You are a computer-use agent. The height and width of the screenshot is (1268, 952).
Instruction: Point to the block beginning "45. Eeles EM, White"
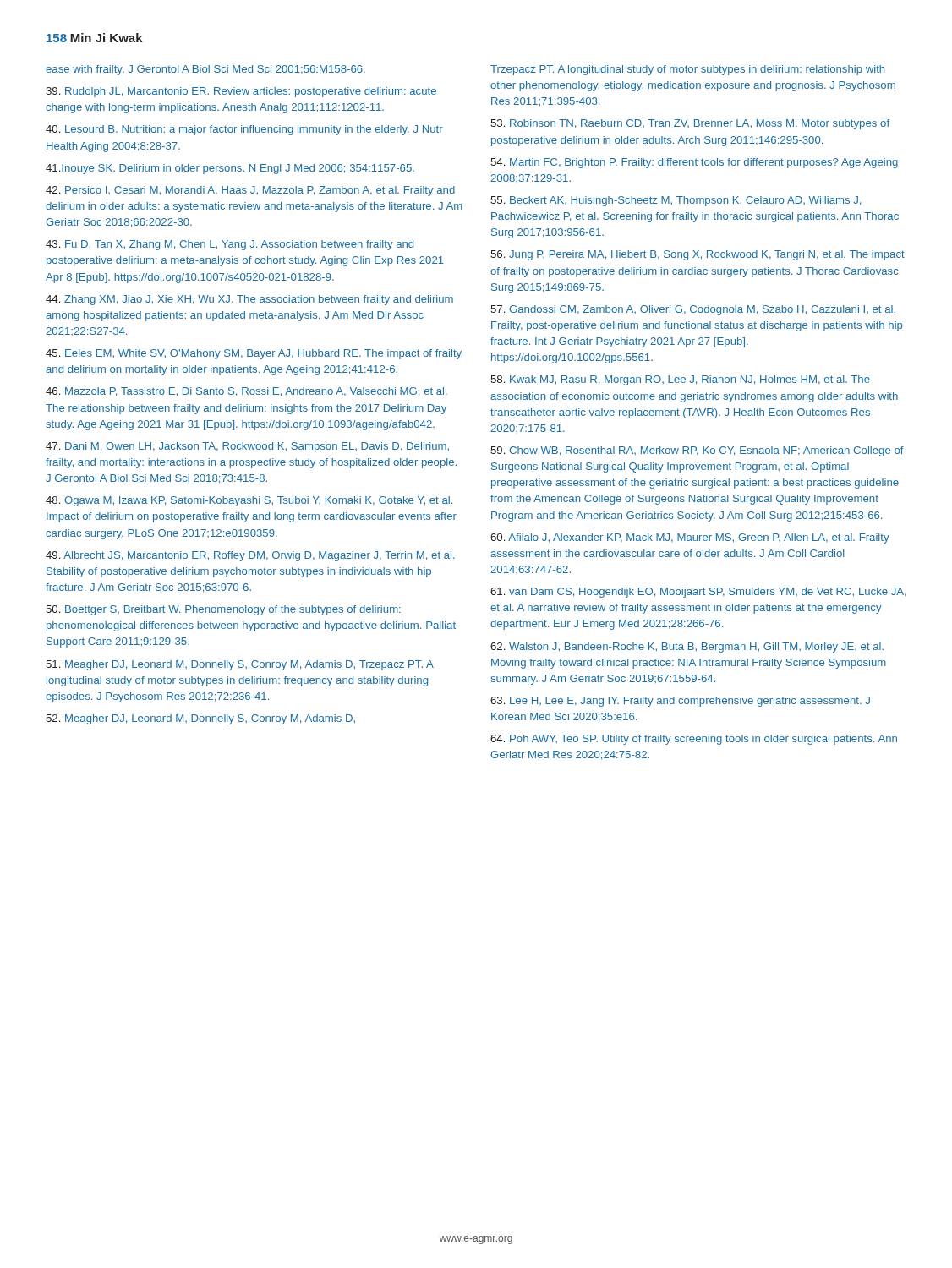[254, 361]
